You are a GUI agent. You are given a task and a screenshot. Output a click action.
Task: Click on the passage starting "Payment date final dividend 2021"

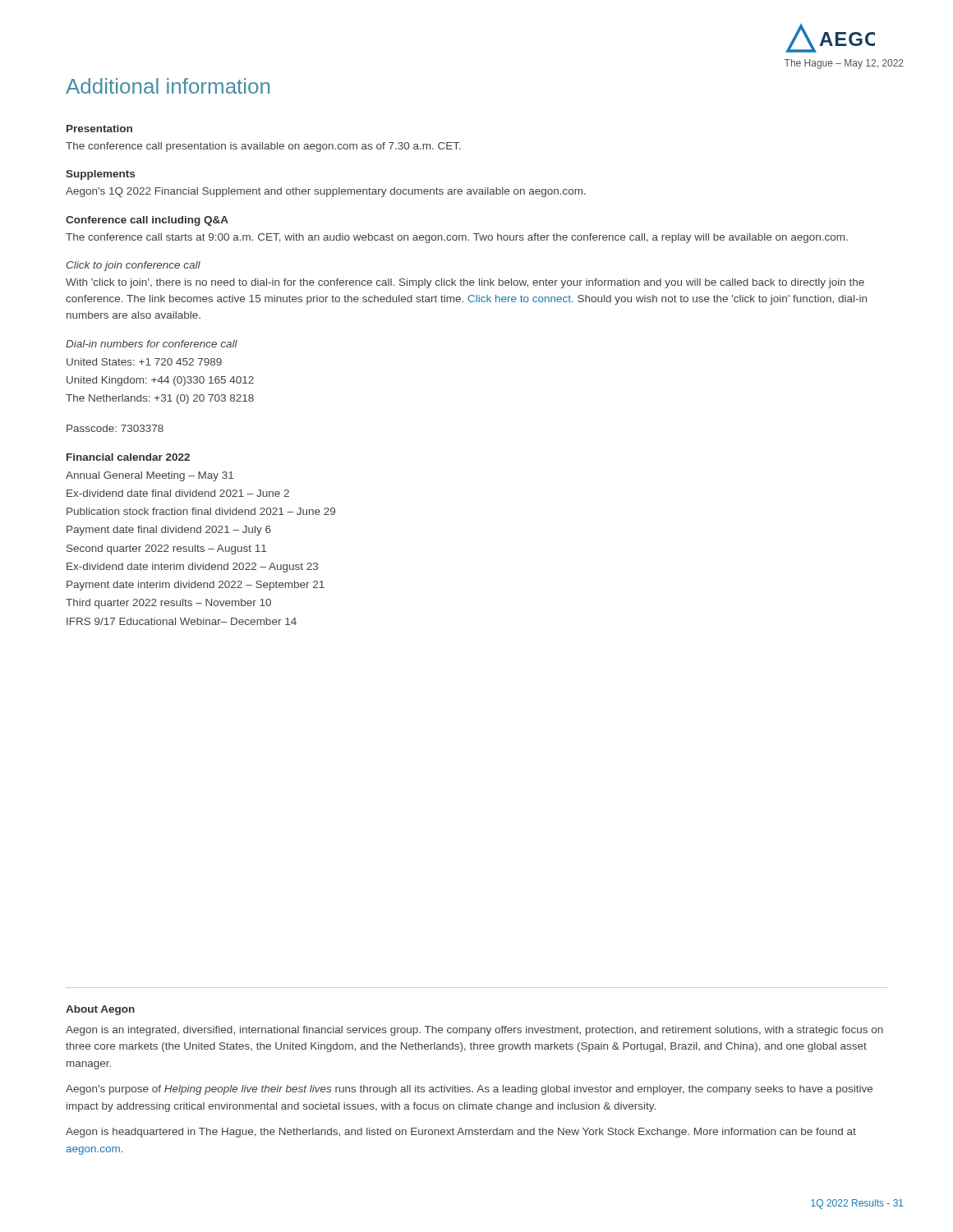click(x=168, y=530)
